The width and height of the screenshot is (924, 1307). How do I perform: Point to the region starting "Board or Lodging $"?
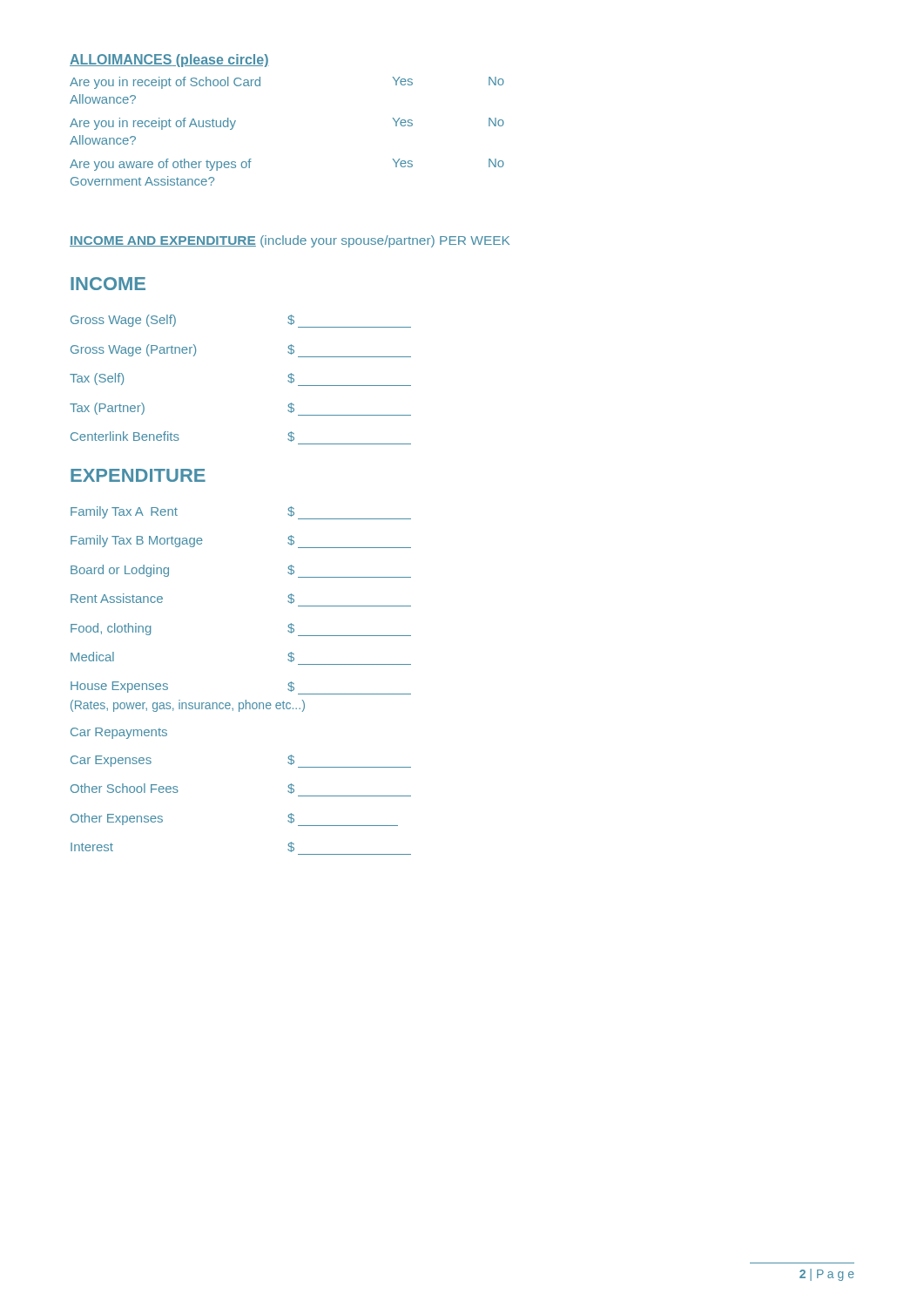(117, 571)
